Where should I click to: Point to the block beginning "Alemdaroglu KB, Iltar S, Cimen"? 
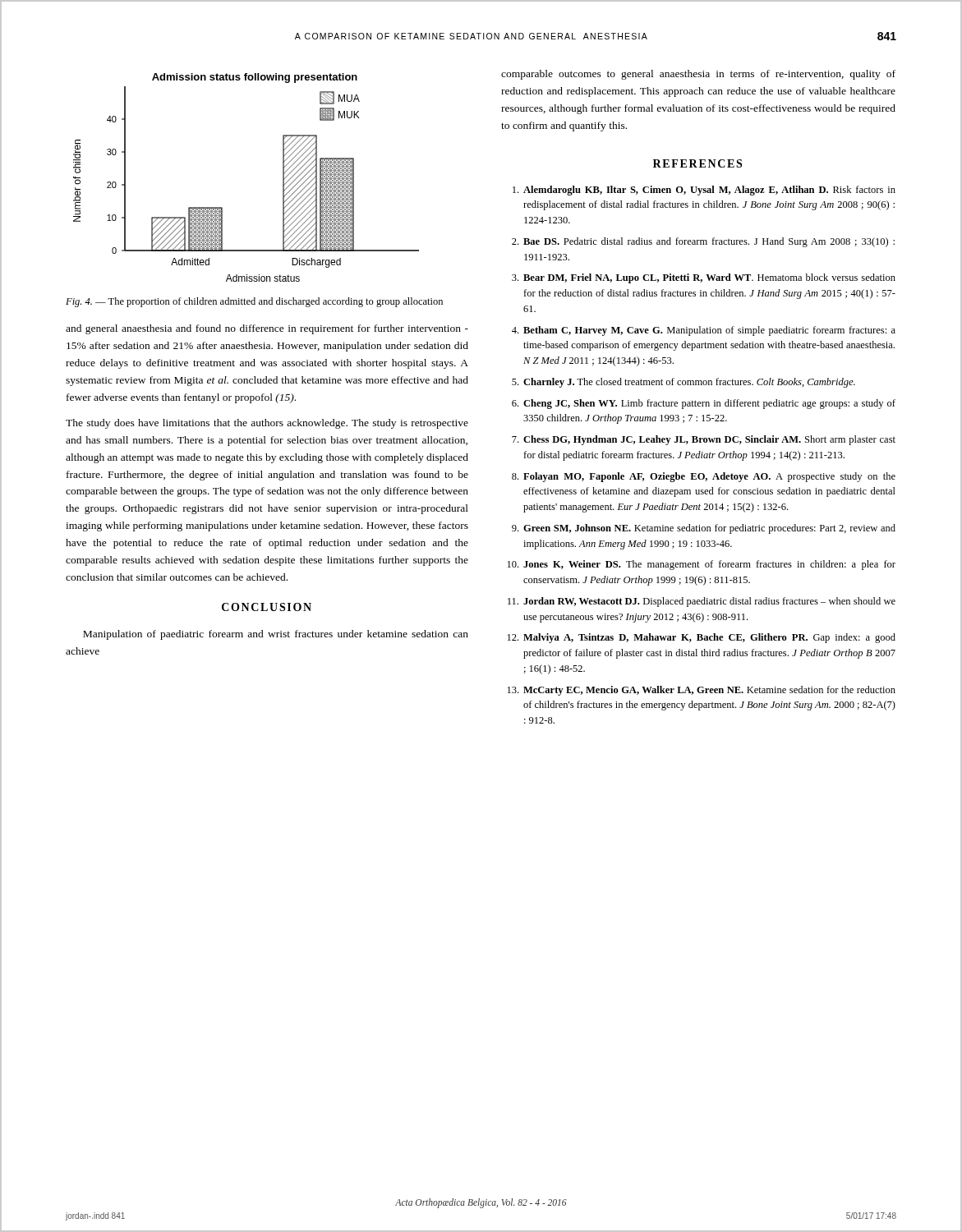click(698, 205)
